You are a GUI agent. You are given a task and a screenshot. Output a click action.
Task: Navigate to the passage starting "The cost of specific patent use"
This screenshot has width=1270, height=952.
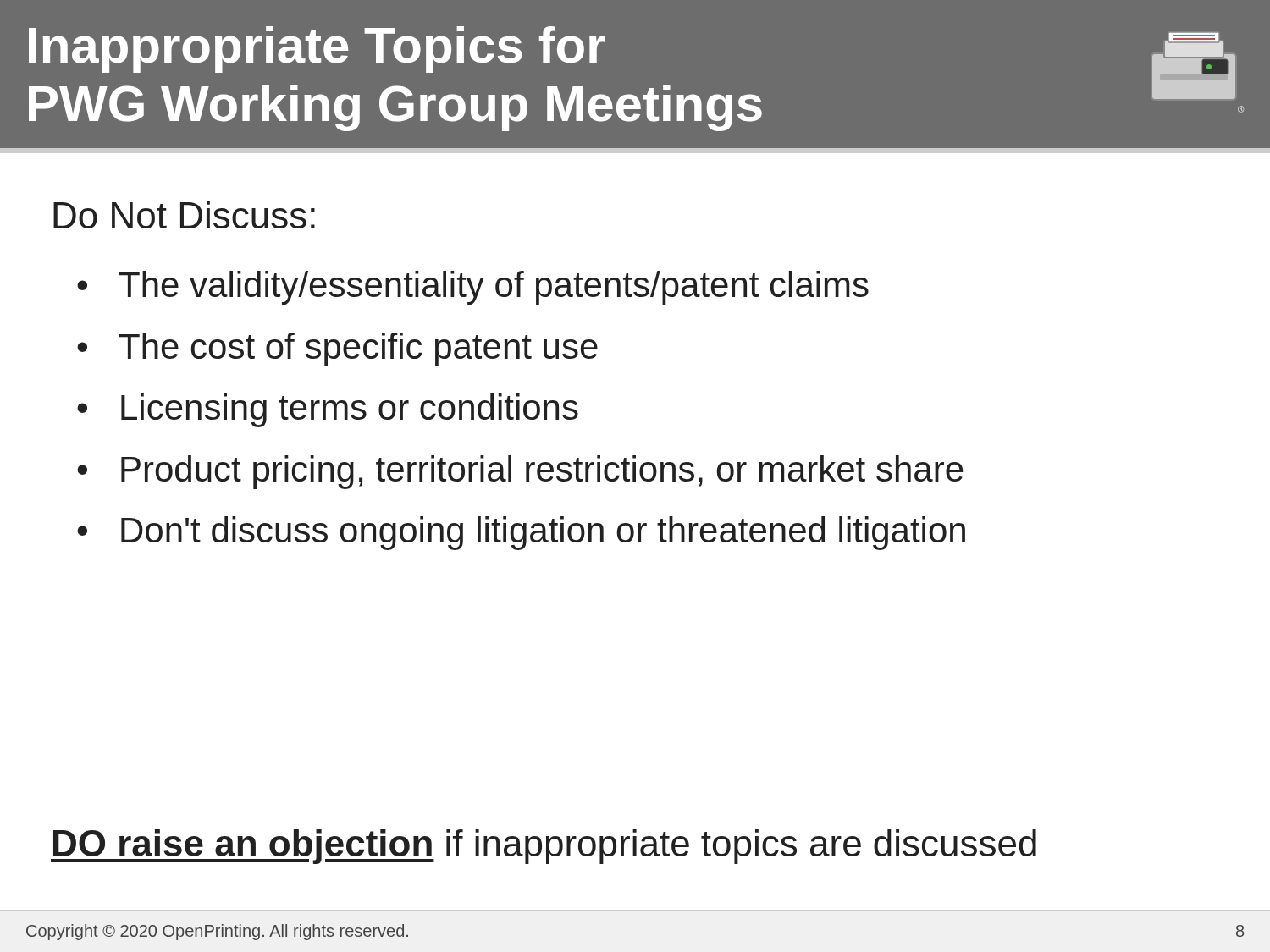[359, 346]
